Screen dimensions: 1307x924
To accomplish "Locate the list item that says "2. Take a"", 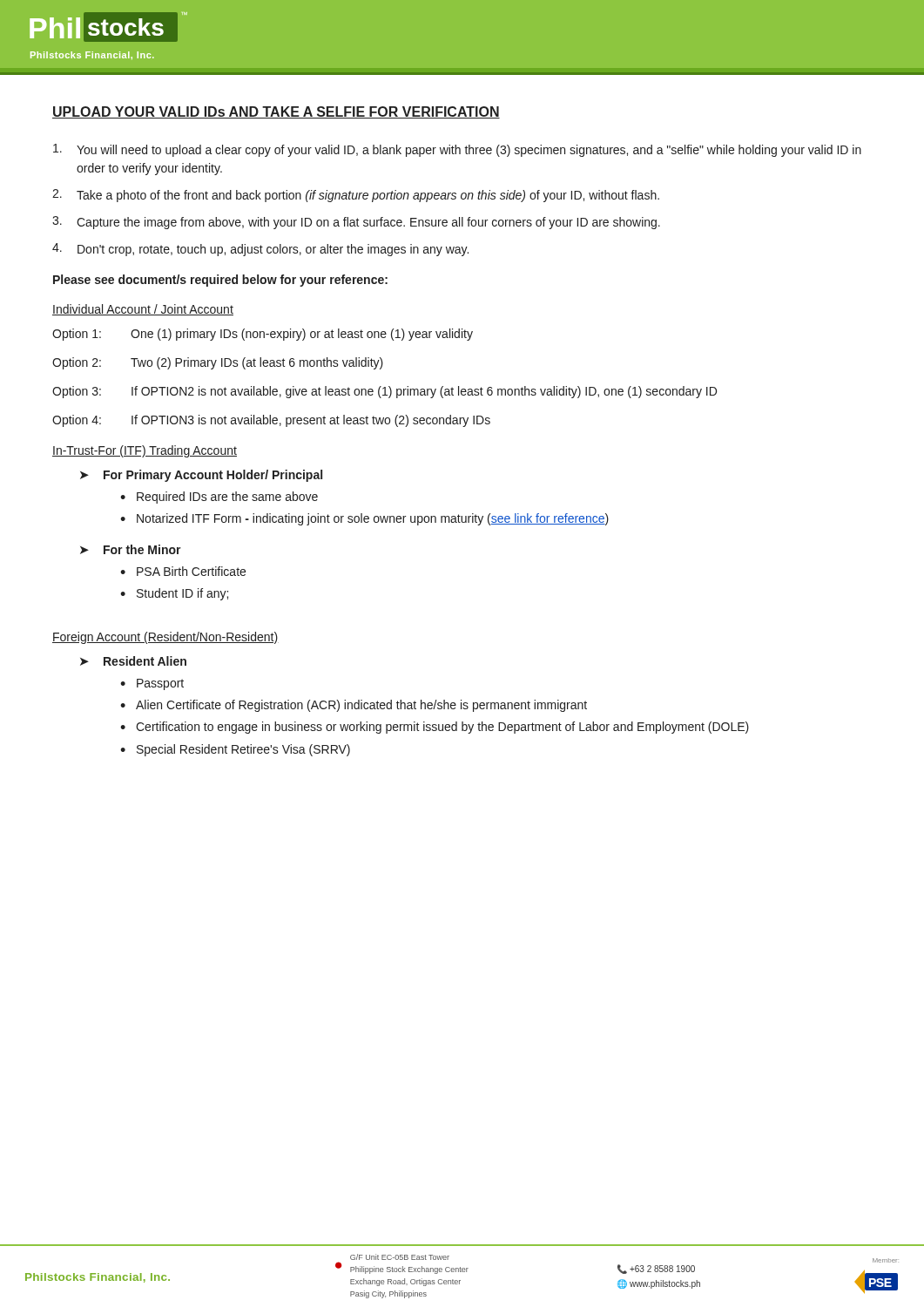I will pyautogui.click(x=356, y=196).
